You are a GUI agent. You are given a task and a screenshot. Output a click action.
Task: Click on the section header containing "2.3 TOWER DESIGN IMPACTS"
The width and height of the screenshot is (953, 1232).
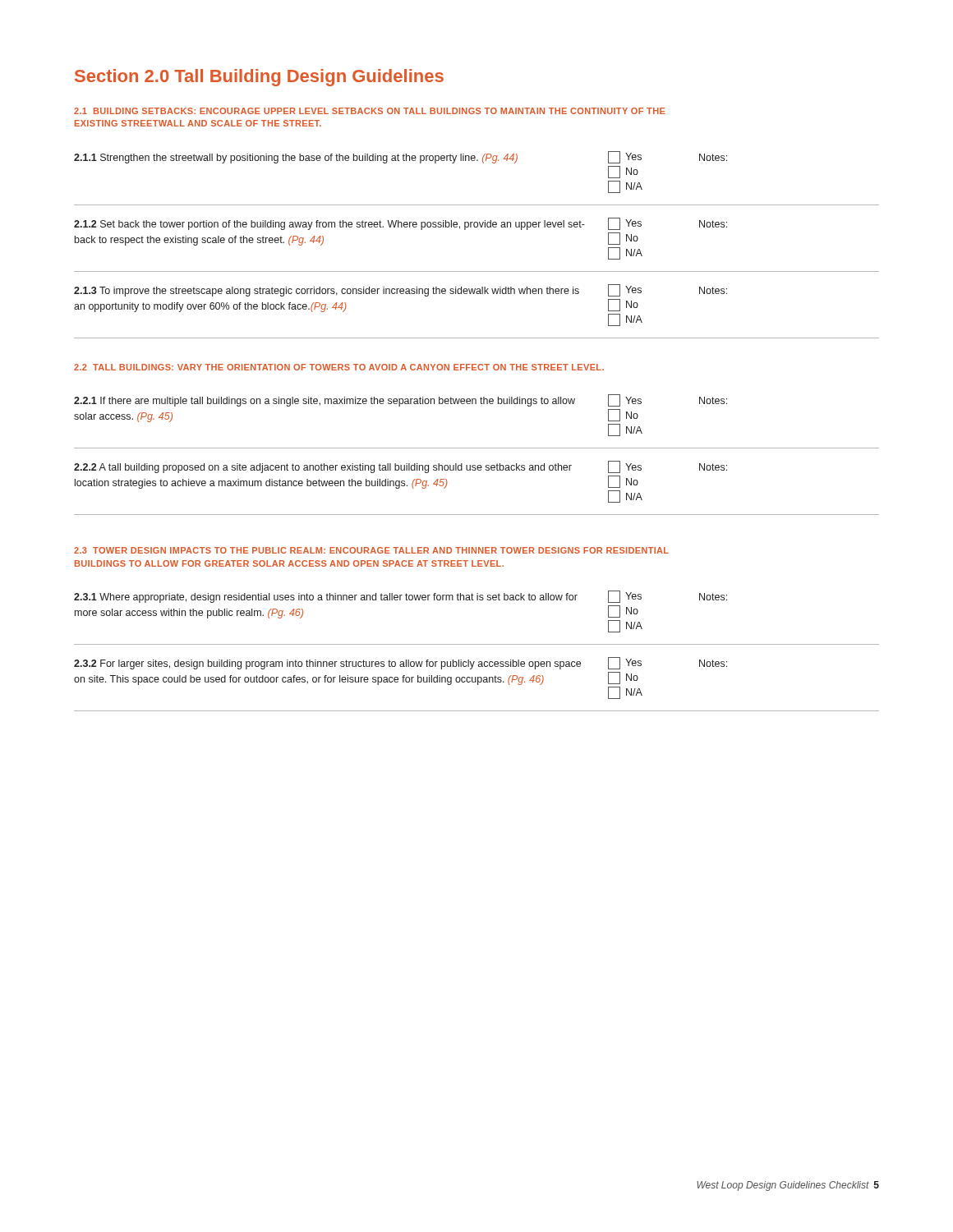(476, 557)
